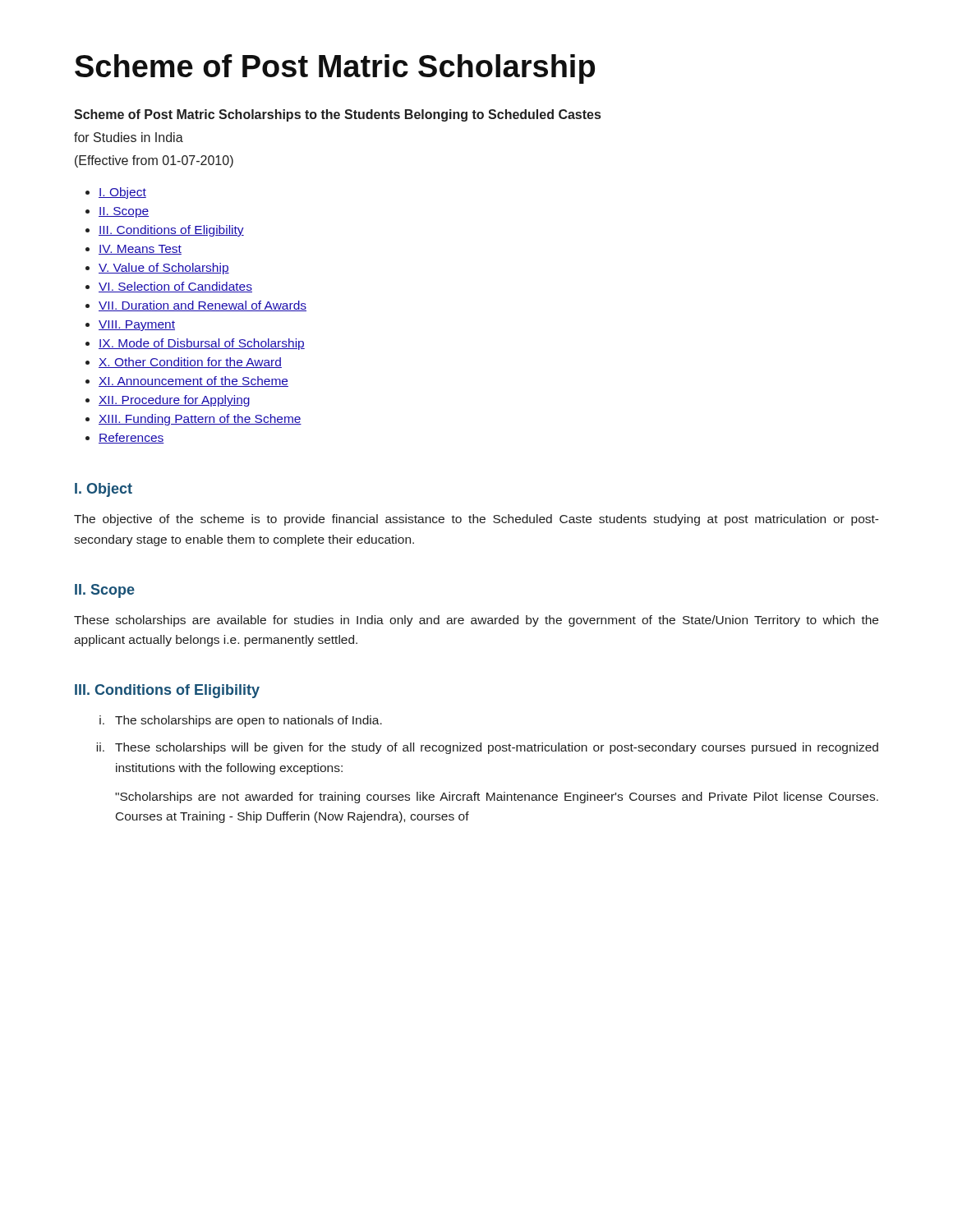Select the list item containing "III. Conditions of Eligibility"
Image resolution: width=953 pixels, height=1232 pixels.
(x=171, y=231)
